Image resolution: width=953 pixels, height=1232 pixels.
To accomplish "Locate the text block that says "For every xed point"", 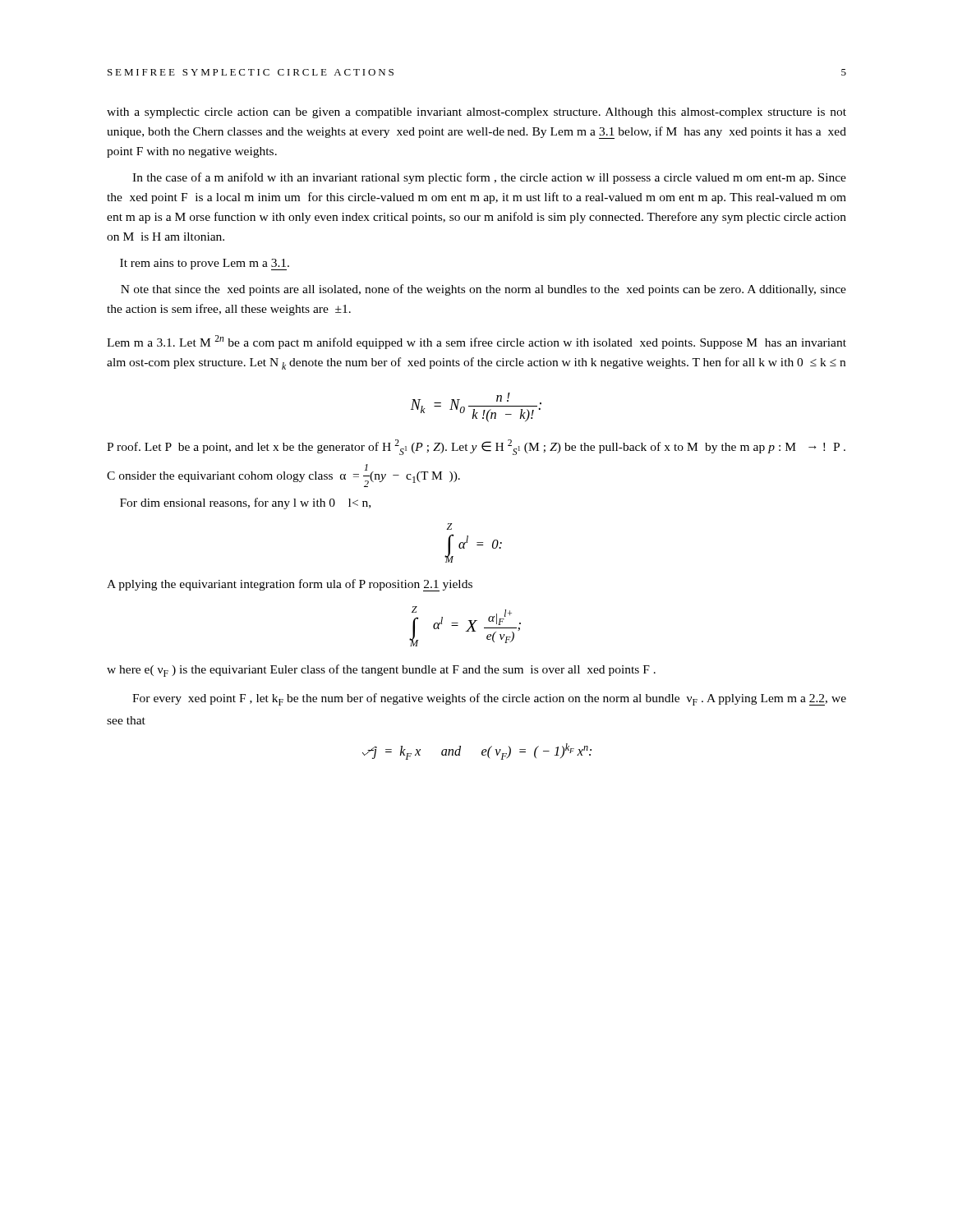I will tap(476, 709).
